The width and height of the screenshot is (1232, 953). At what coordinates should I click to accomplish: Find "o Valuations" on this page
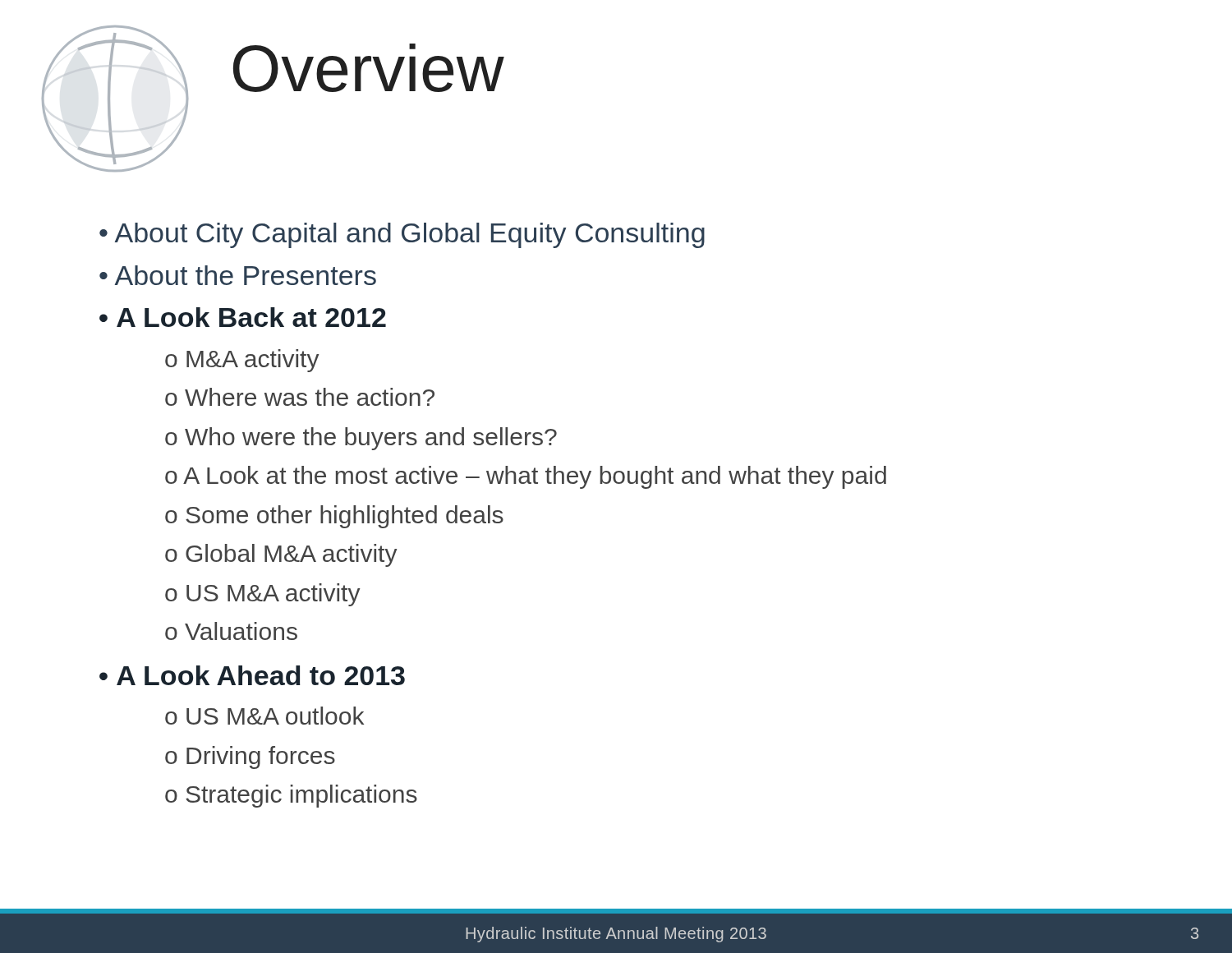[x=231, y=632]
